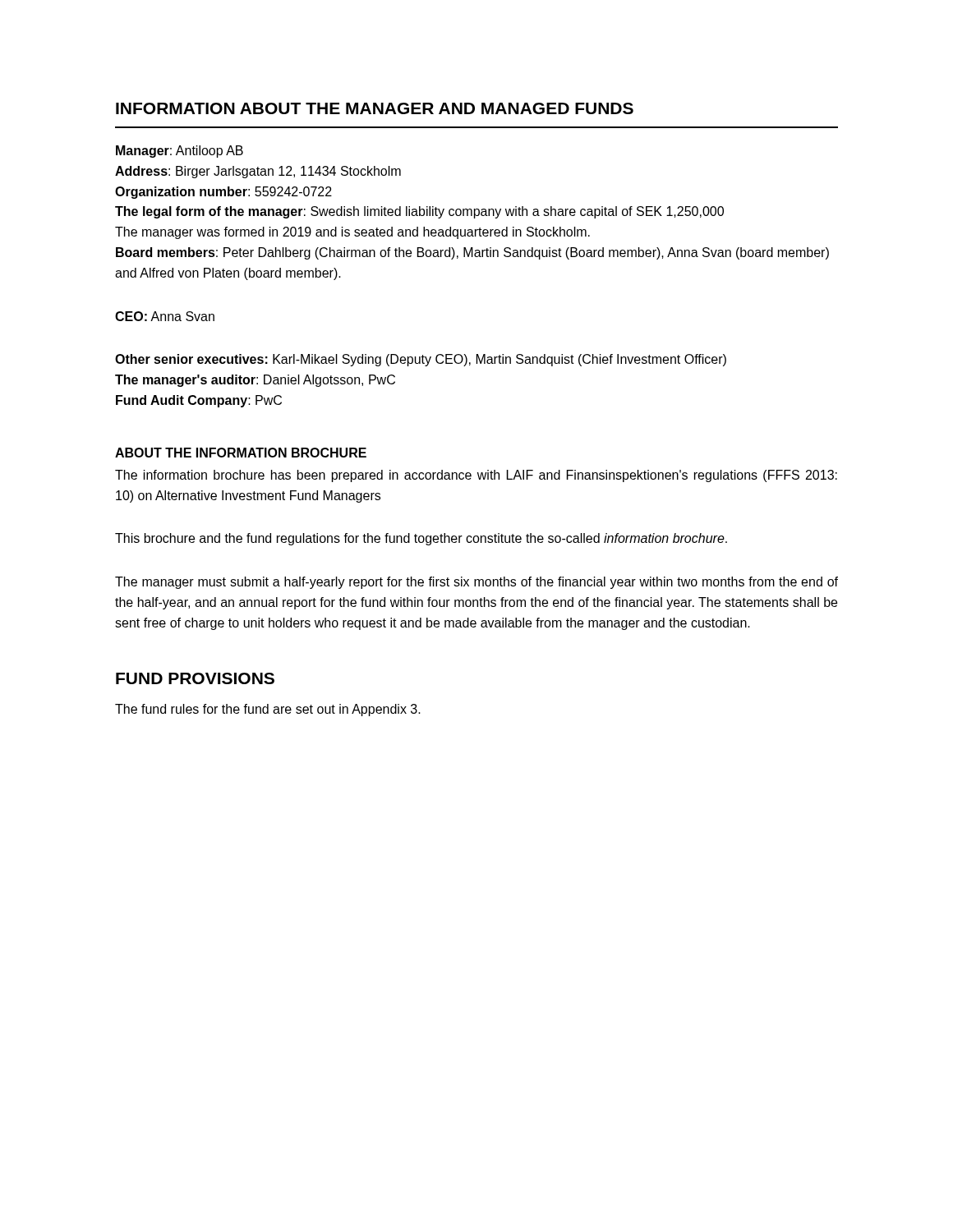Navigate to the text block starting "CEO: Anna Svan"
The height and width of the screenshot is (1232, 953).
165,316
